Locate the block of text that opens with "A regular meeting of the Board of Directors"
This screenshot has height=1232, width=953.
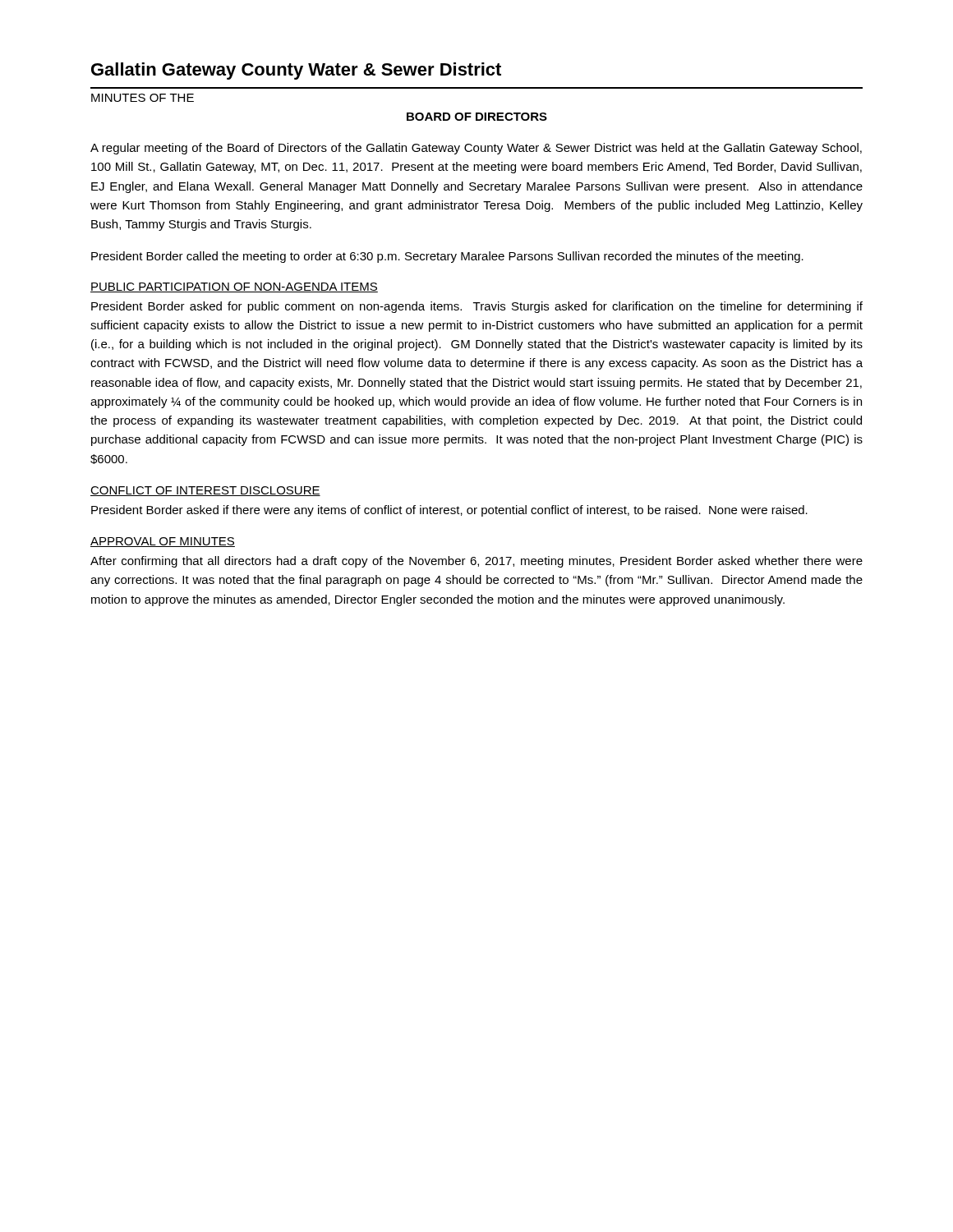pos(476,186)
